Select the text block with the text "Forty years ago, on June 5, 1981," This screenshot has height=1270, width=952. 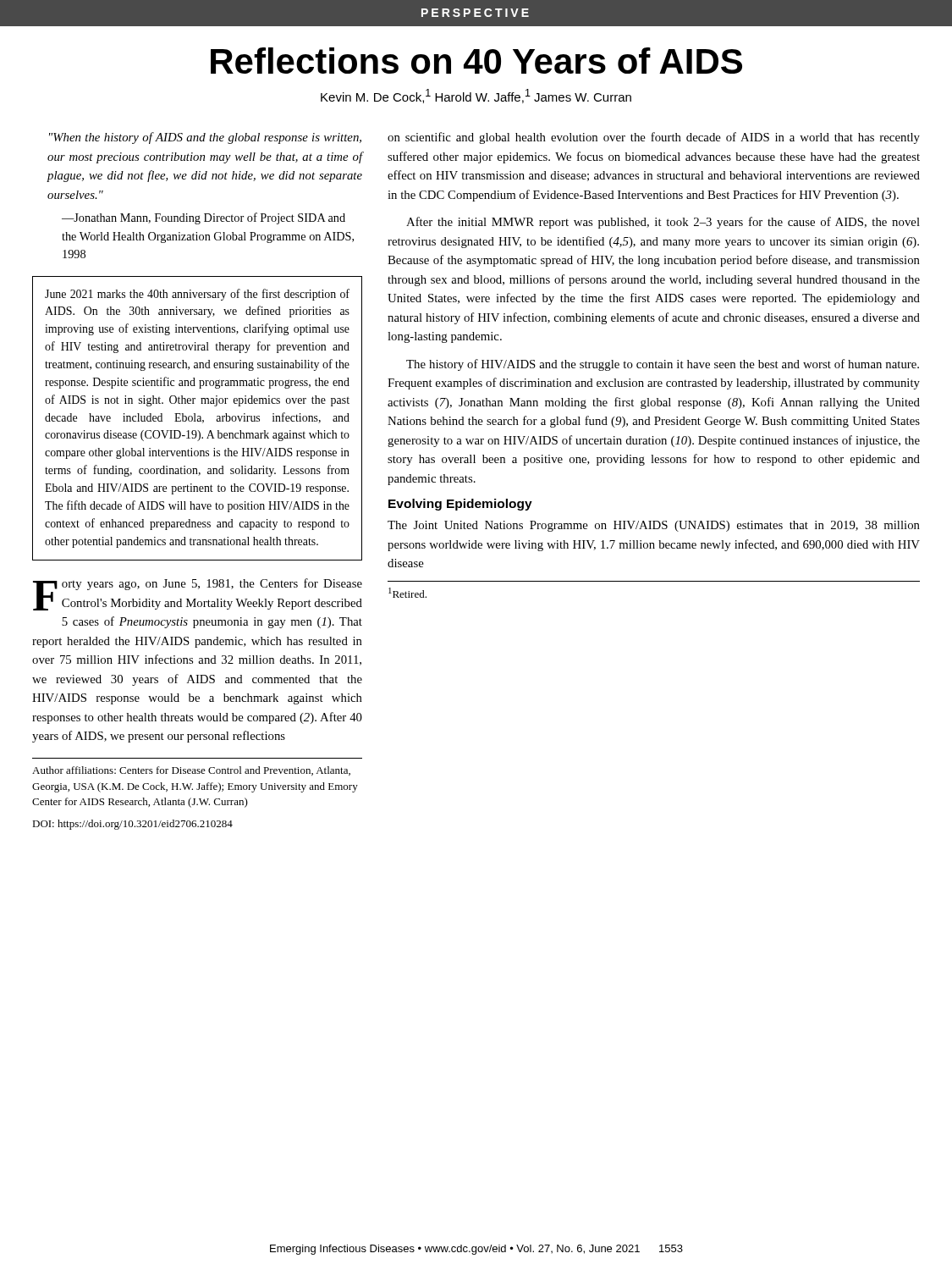[x=197, y=659]
